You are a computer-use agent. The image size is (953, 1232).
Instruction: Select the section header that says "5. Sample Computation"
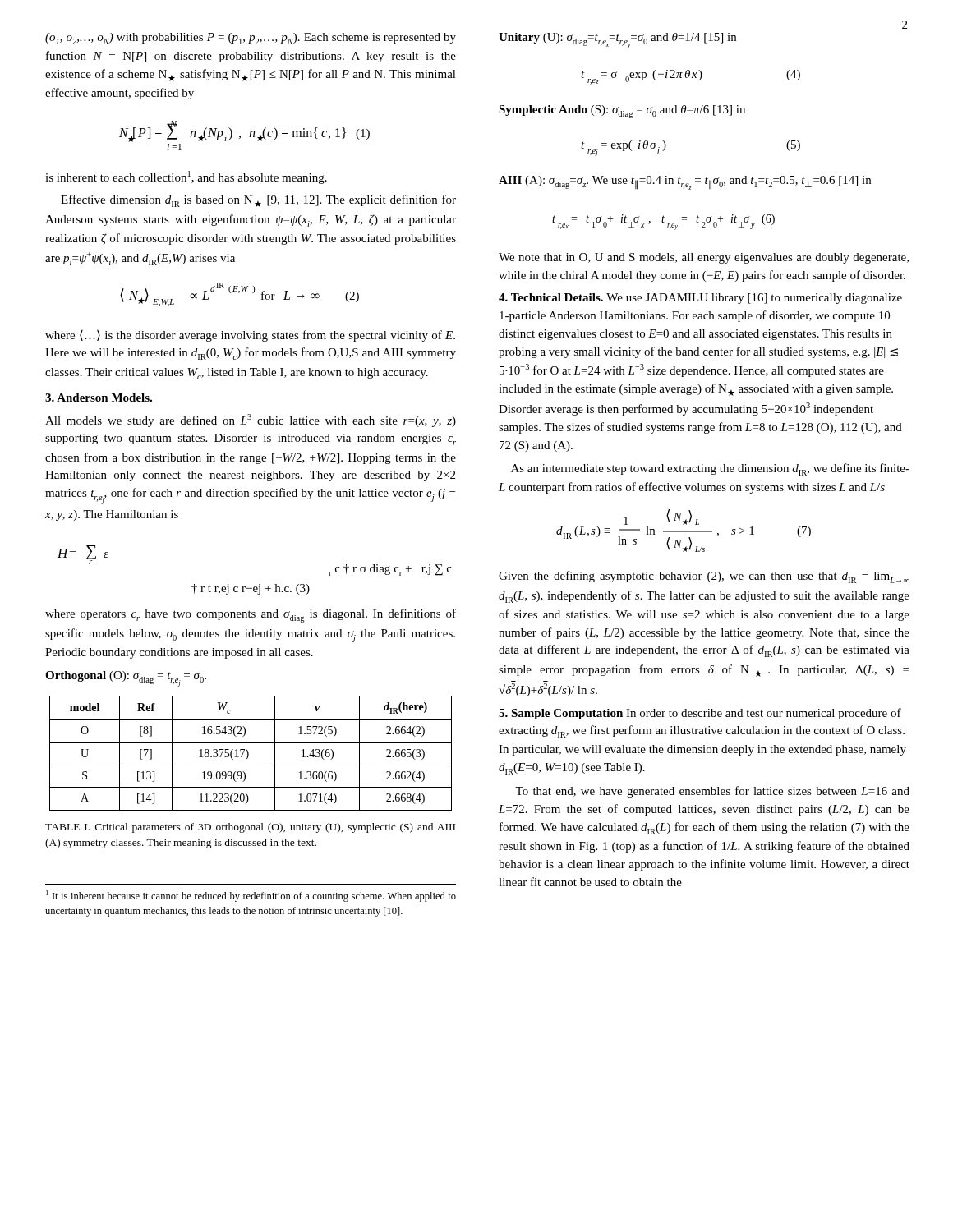(562, 713)
